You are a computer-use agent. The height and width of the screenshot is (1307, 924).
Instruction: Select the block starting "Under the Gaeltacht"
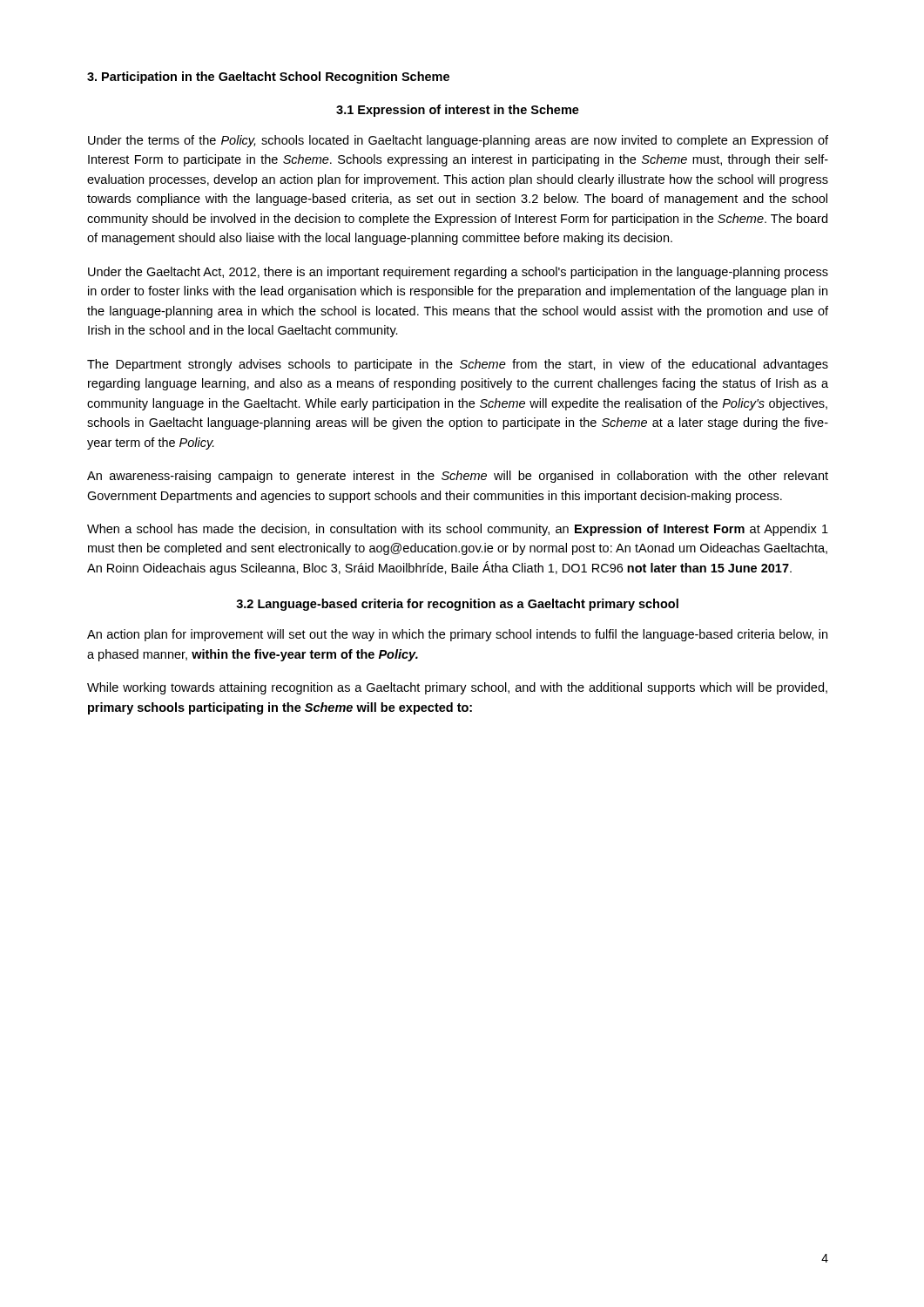458,301
